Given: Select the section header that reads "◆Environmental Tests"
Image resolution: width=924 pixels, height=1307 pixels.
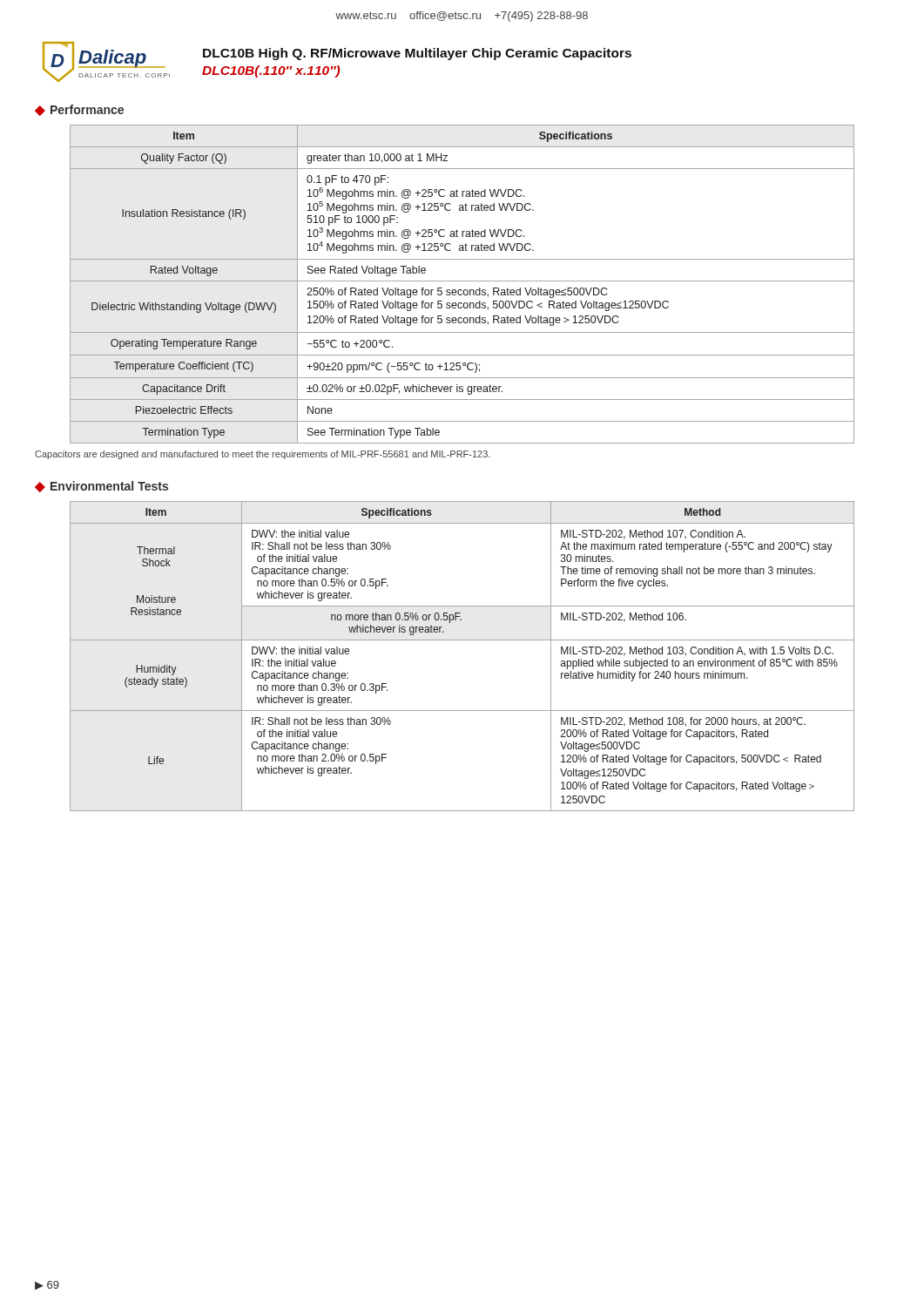Looking at the screenshot, I should click(x=102, y=486).
